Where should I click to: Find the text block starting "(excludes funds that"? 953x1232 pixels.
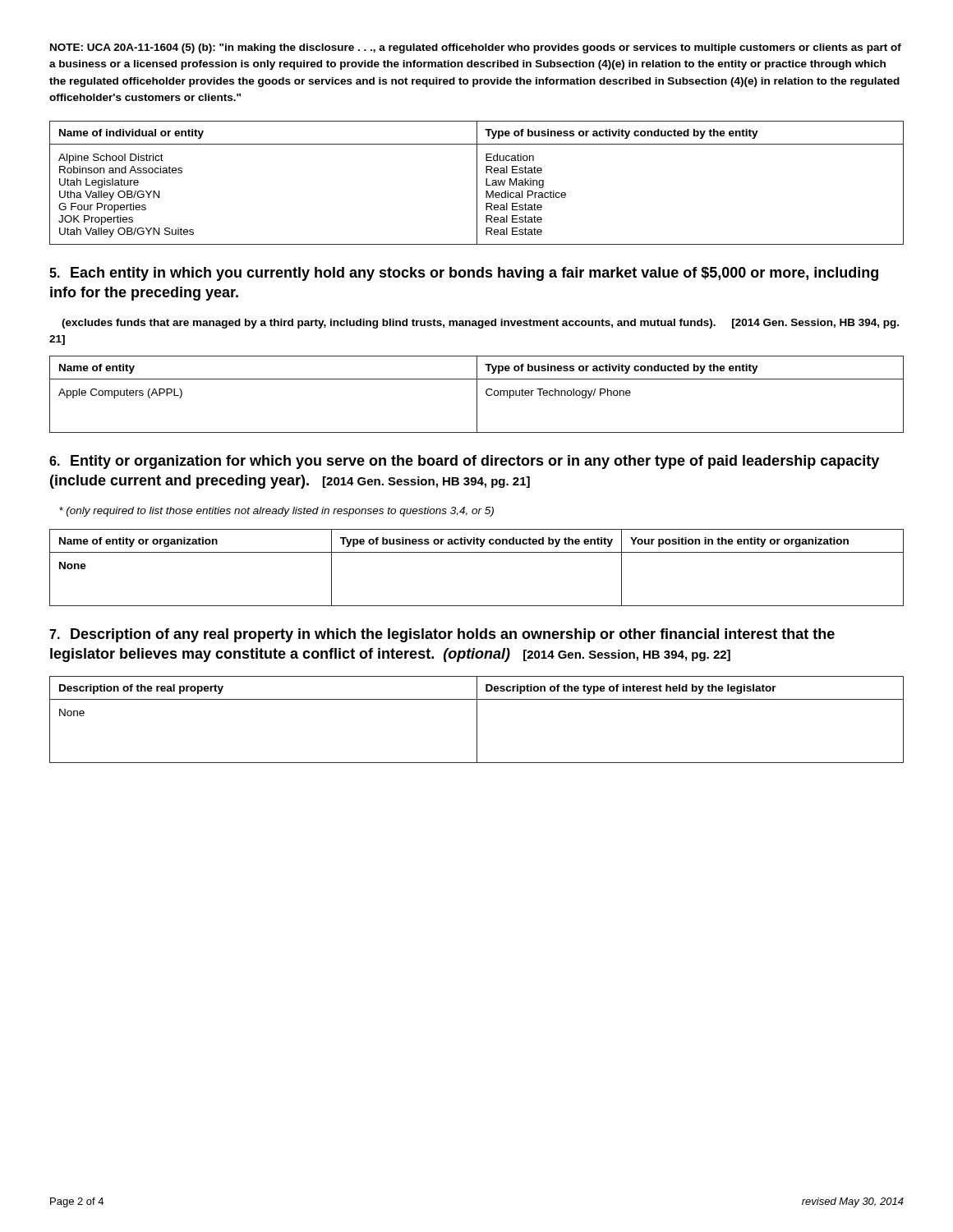(474, 330)
